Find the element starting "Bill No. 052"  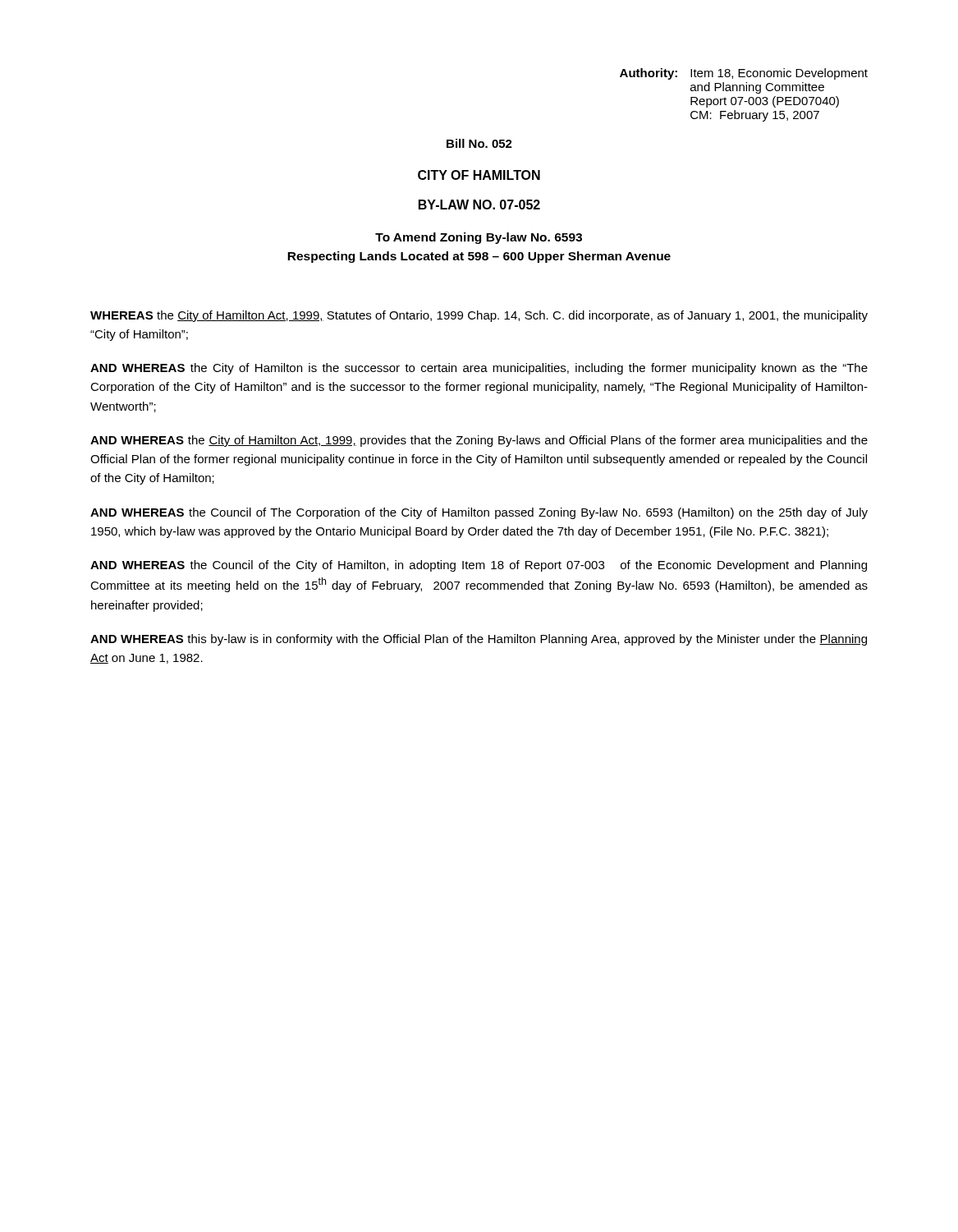click(479, 143)
